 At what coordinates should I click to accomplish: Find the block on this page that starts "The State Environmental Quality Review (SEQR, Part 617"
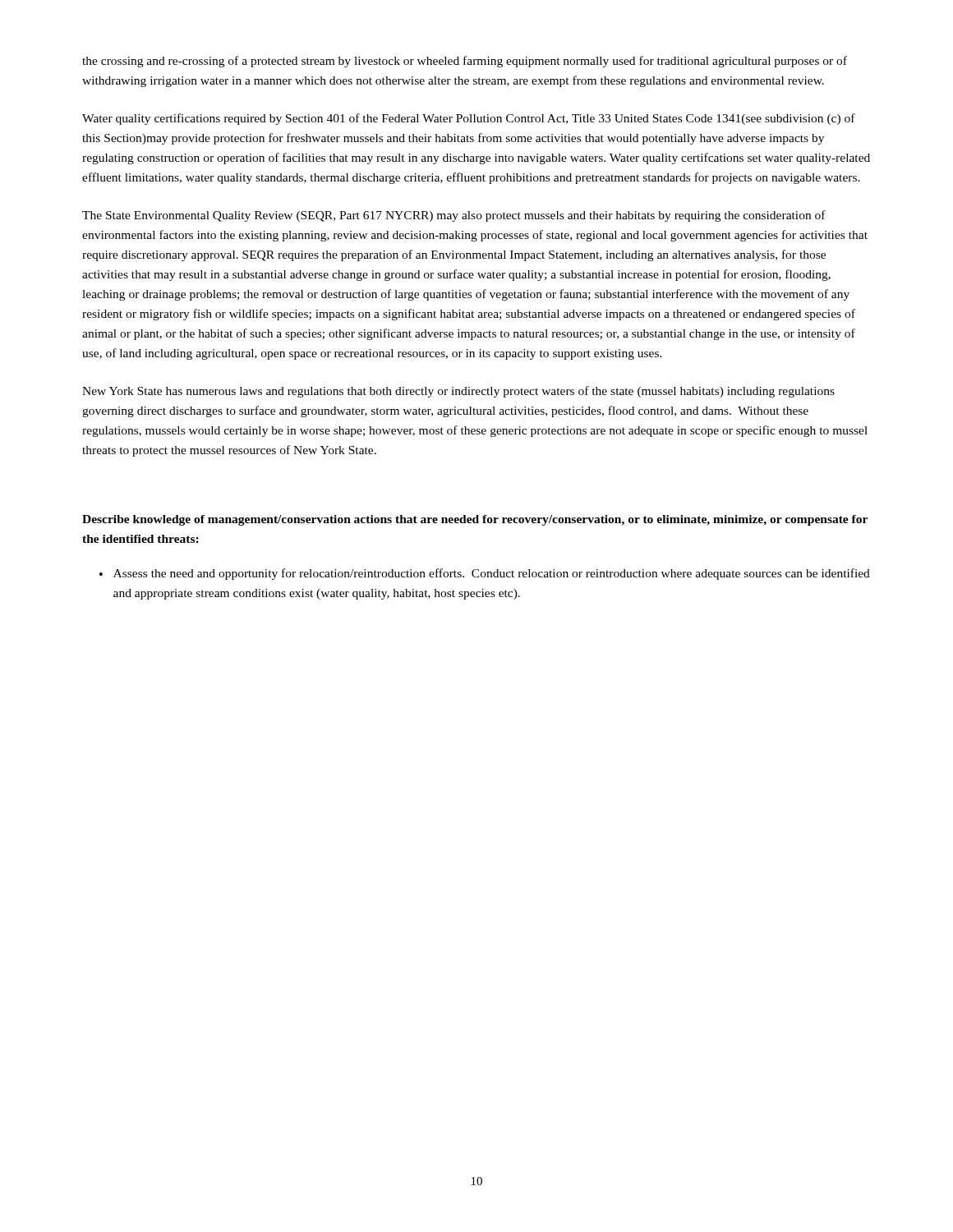[x=475, y=284]
